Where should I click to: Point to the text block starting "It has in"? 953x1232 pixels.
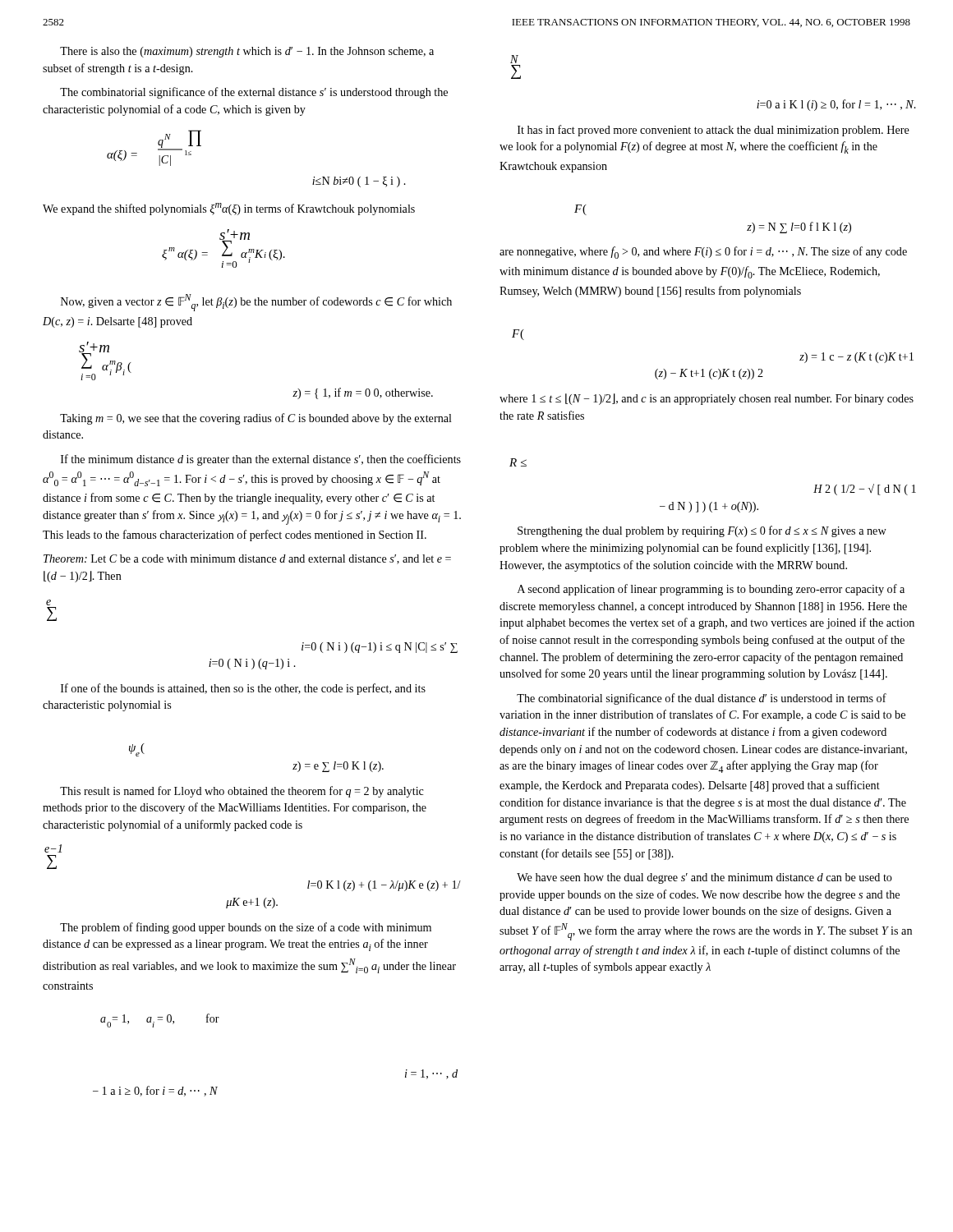point(704,148)
